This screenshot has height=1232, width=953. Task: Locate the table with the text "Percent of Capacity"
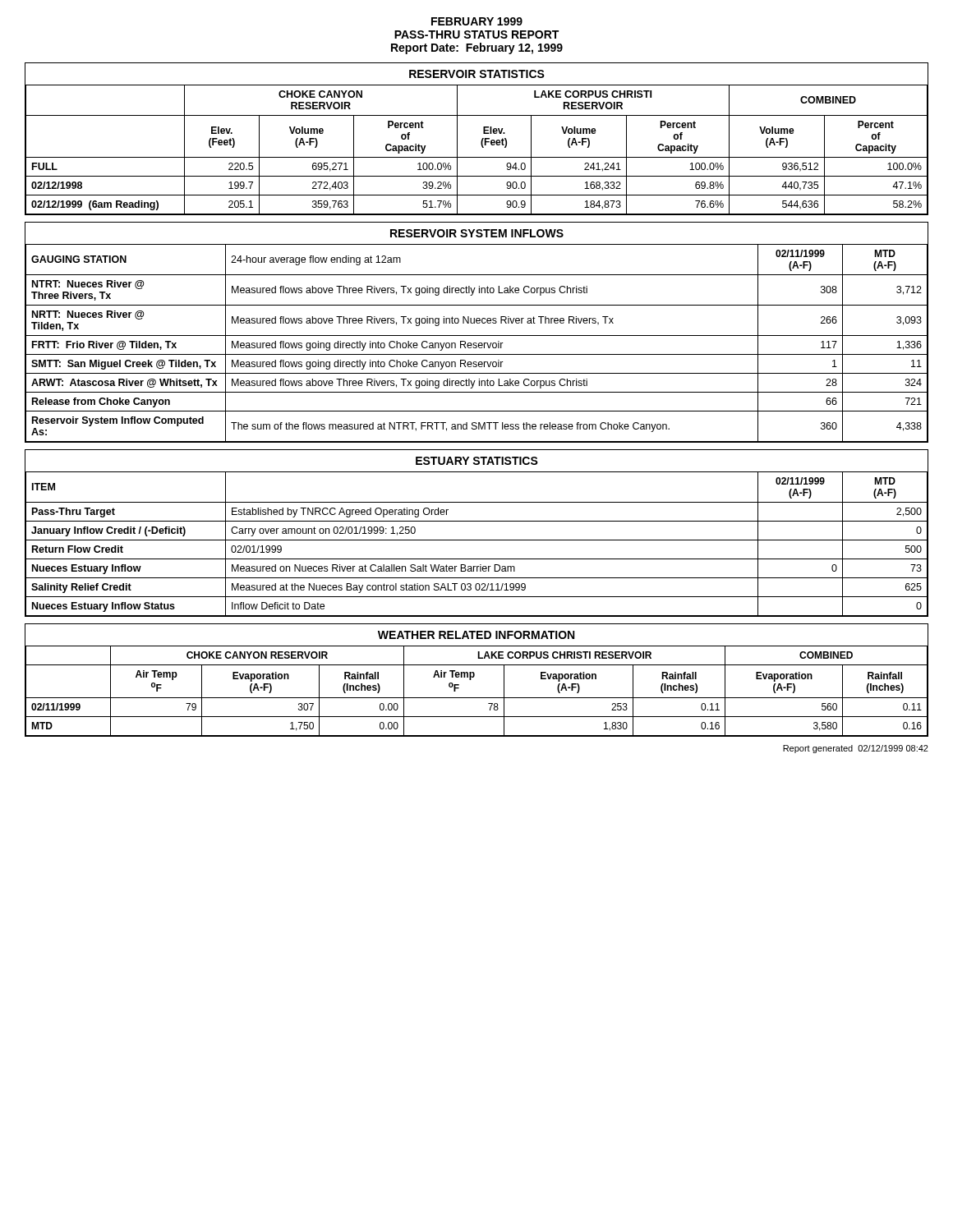click(476, 139)
